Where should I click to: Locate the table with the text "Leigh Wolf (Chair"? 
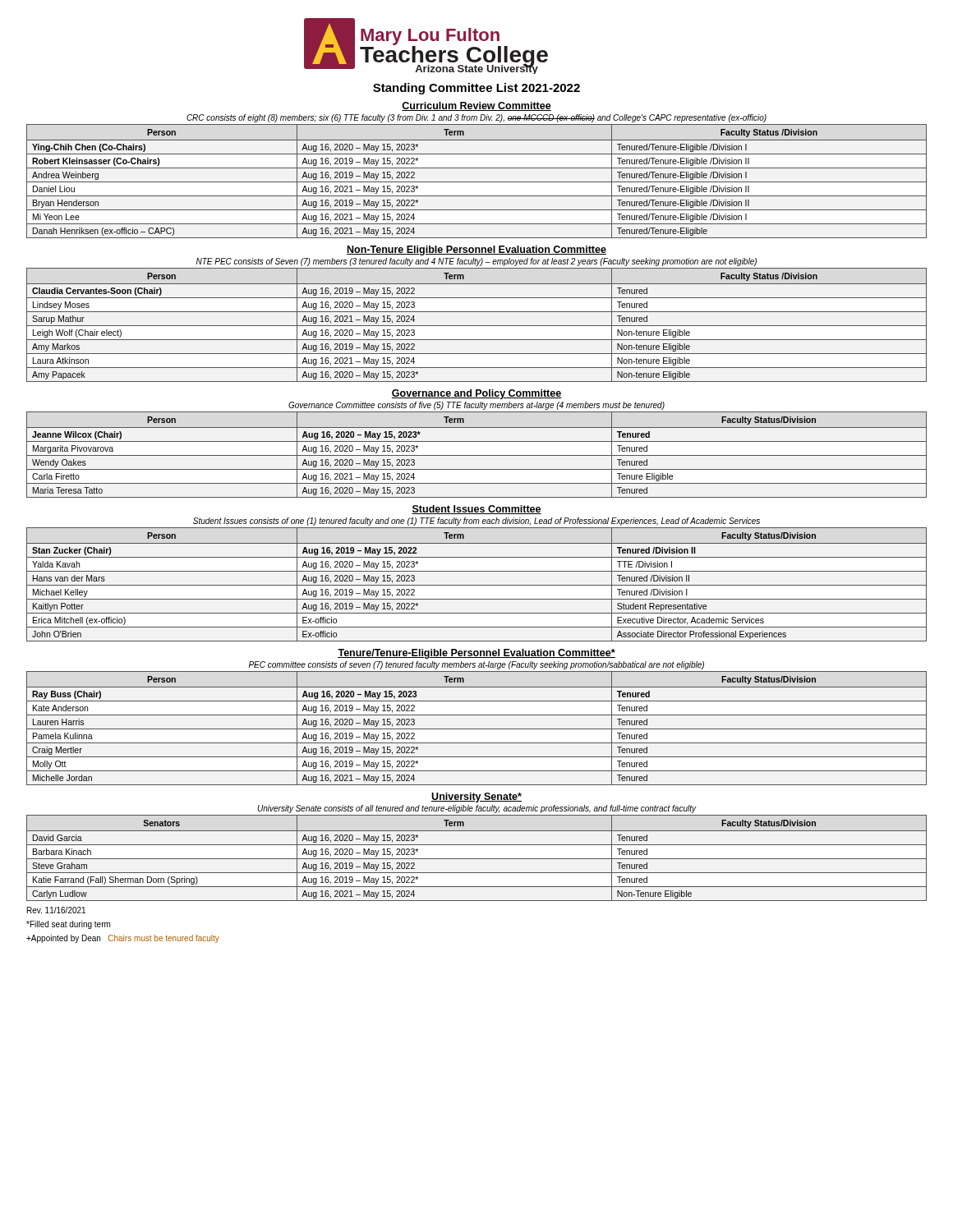pos(476,325)
